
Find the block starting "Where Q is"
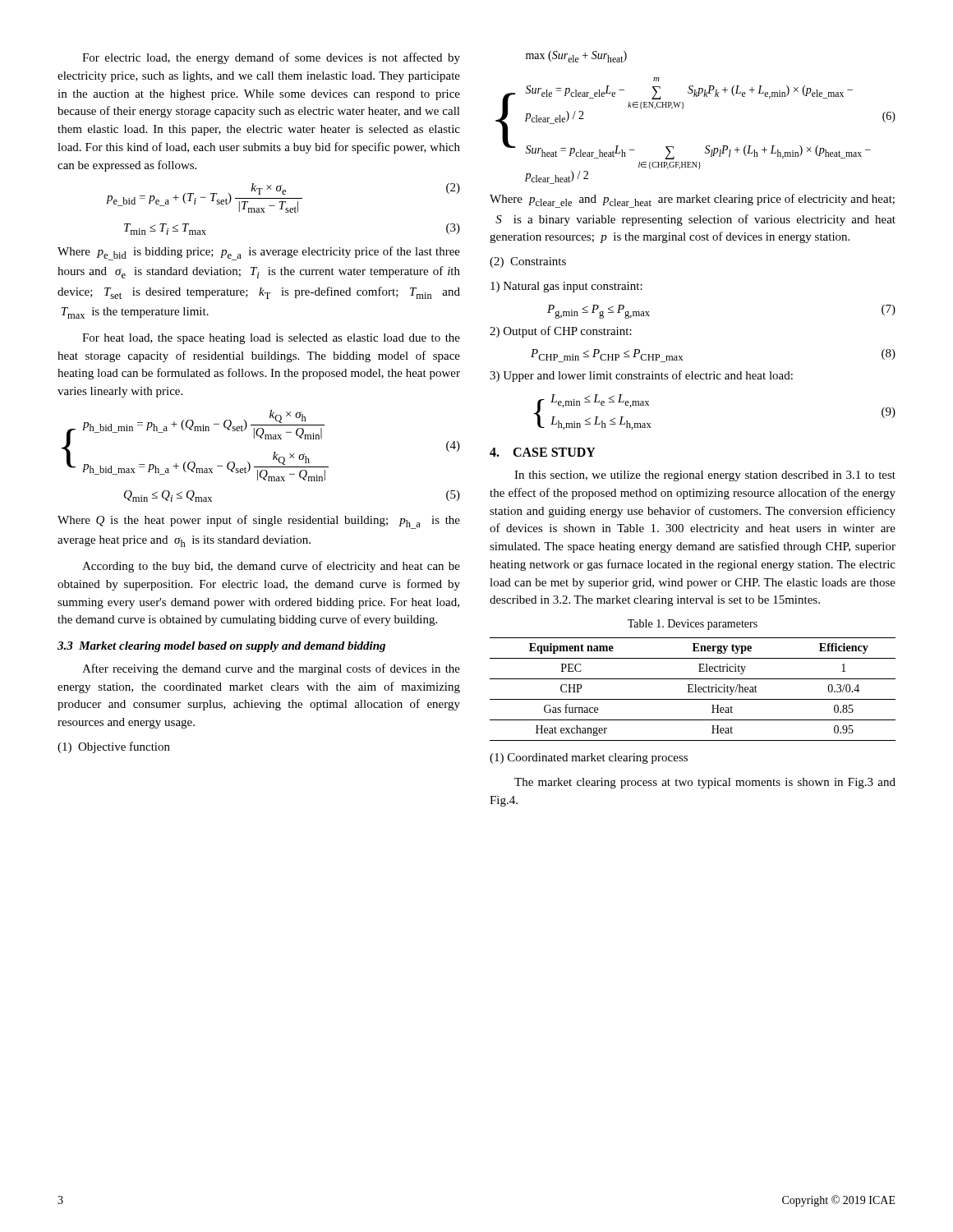pos(259,531)
